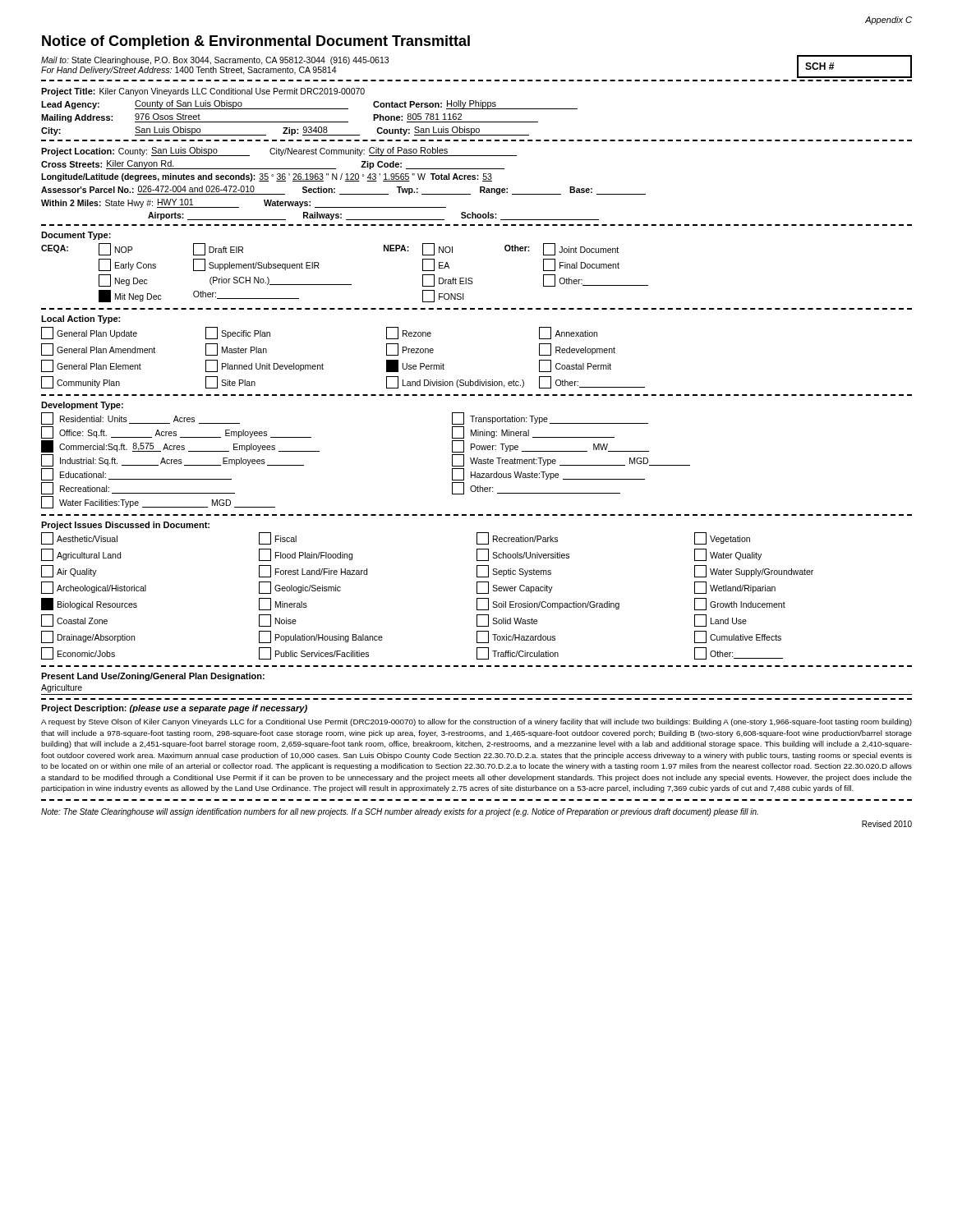Point to the block beginning "A request by Steve"
Screen dimensions: 1232x953
pos(476,755)
